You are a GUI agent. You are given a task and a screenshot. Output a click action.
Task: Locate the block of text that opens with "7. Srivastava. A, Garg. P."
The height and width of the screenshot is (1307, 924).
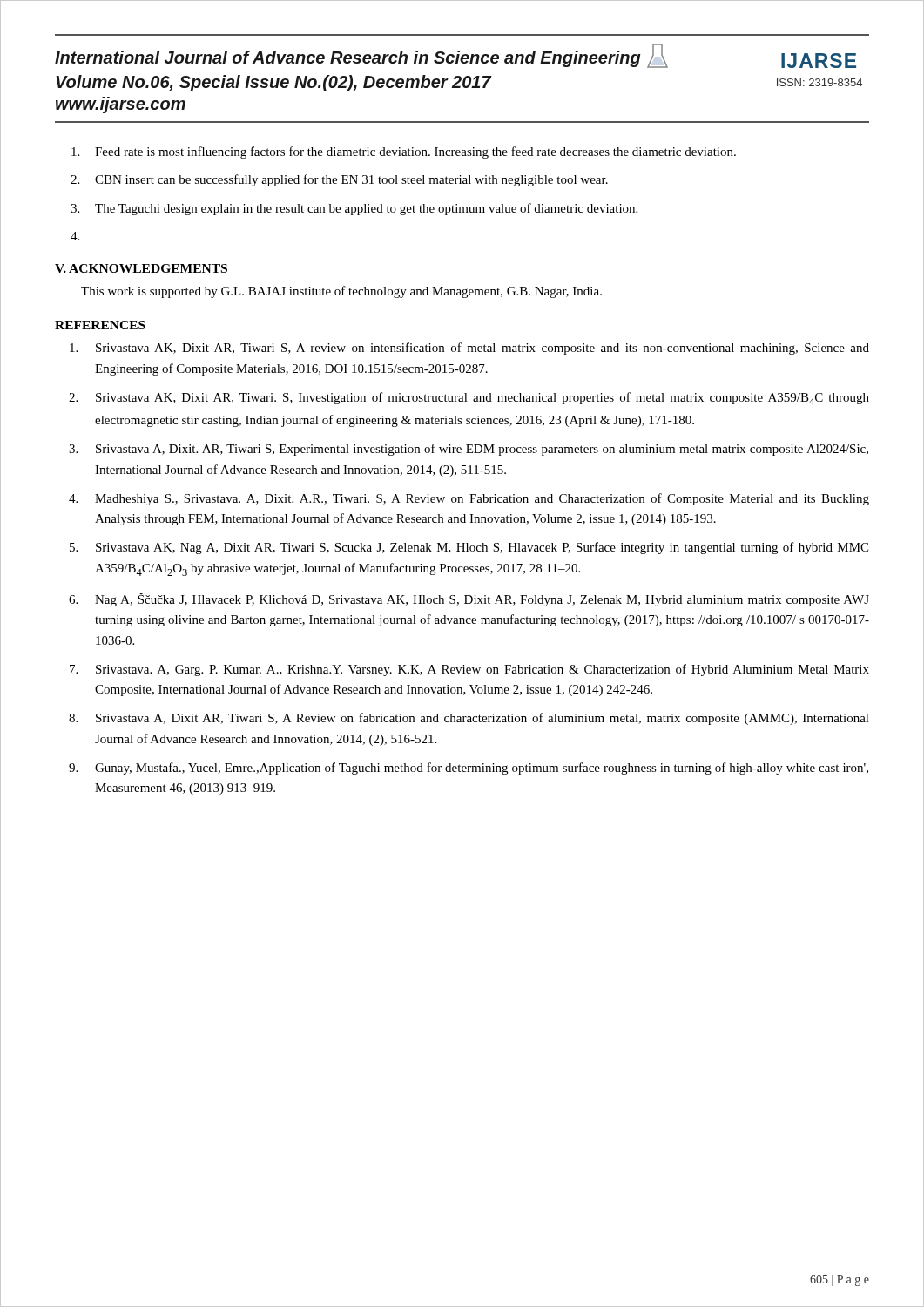pyautogui.click(x=469, y=680)
